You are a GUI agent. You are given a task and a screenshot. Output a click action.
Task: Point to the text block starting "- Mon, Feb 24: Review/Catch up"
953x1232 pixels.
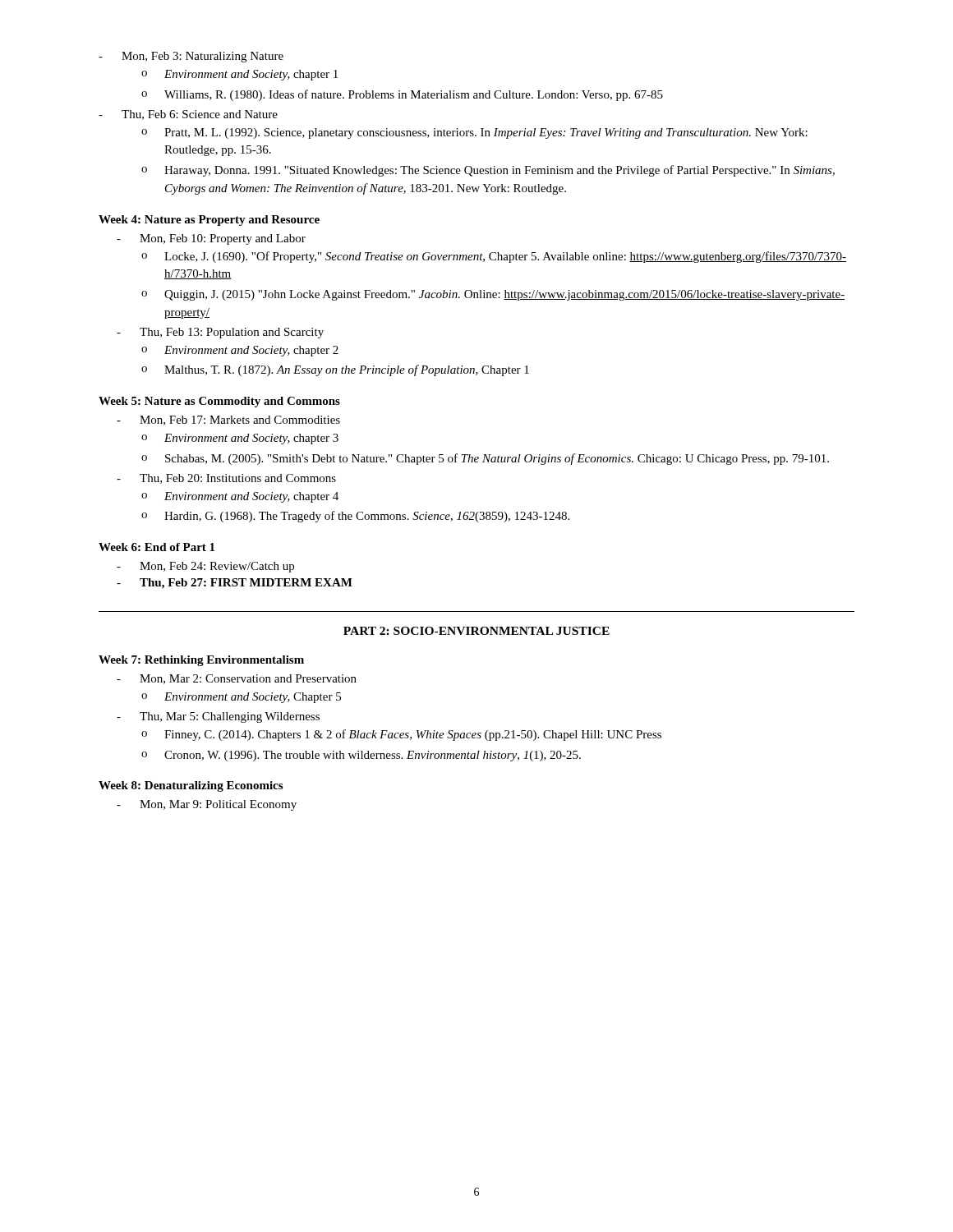click(205, 567)
